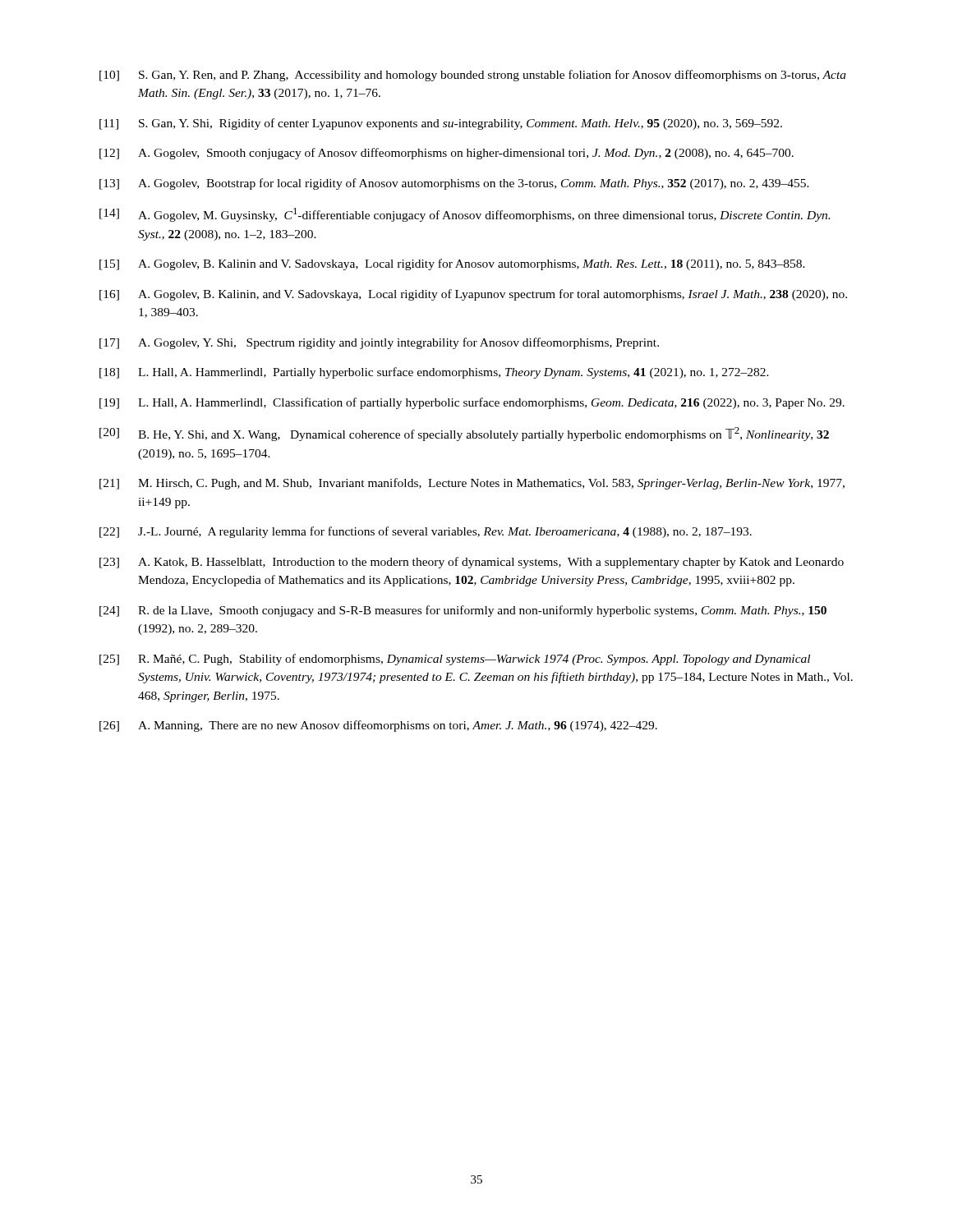Navigate to the text block starting "[16] A. Gogolev, B."
Viewport: 953px width, 1232px height.
tap(476, 303)
